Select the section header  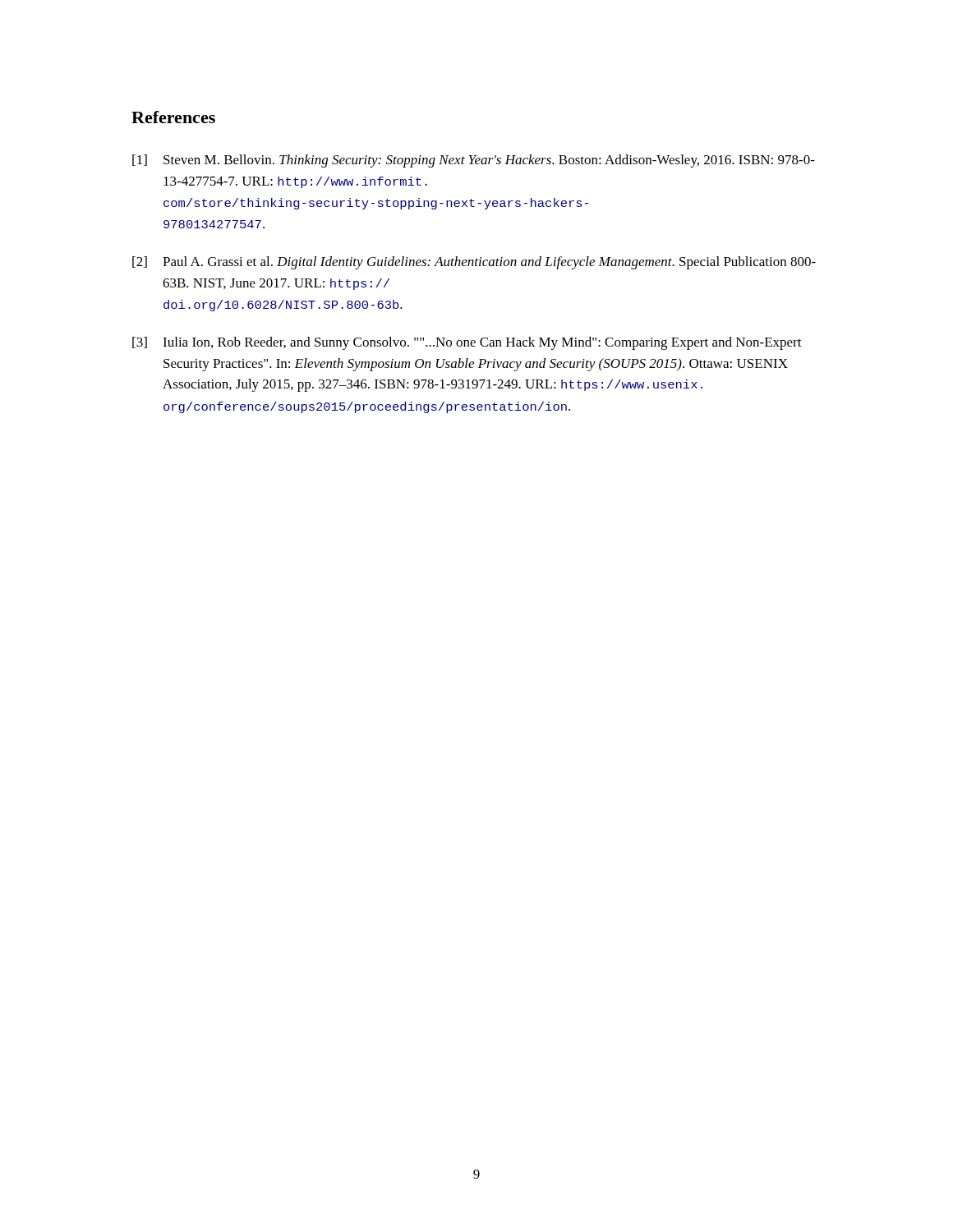point(173,117)
